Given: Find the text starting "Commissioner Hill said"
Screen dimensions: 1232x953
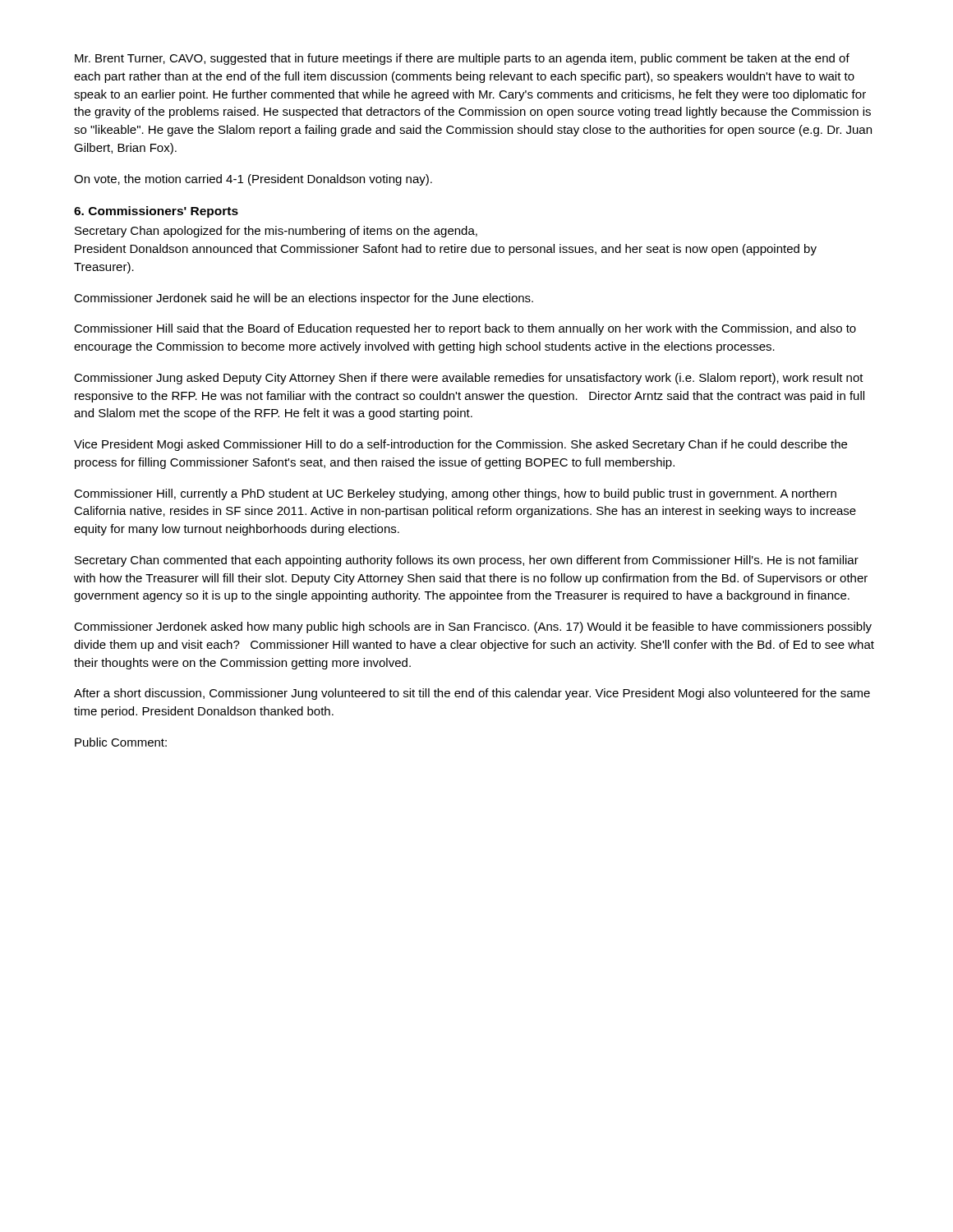Looking at the screenshot, I should pyautogui.click(x=465, y=337).
